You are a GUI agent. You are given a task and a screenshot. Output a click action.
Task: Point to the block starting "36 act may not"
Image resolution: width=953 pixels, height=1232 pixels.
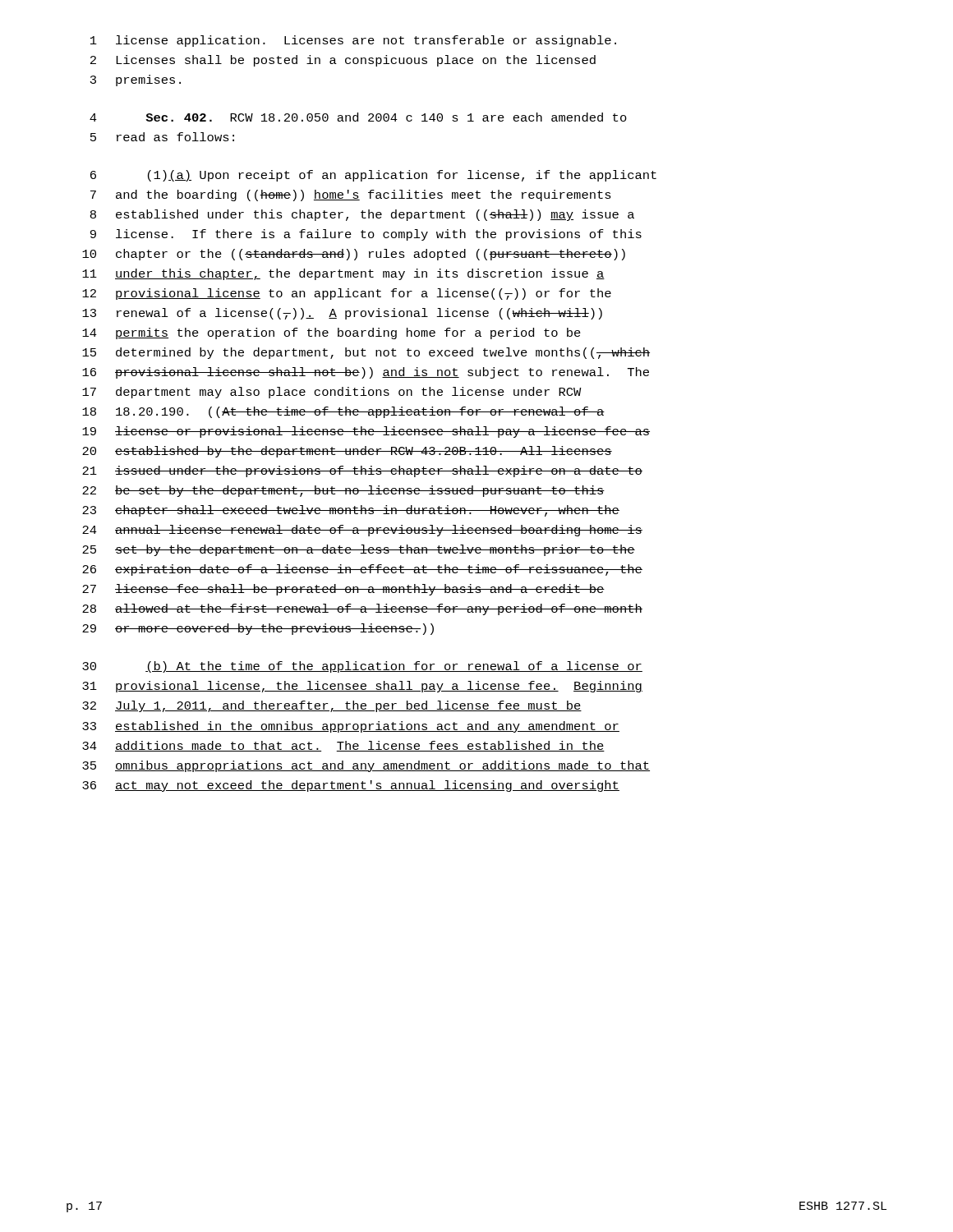tap(476, 786)
